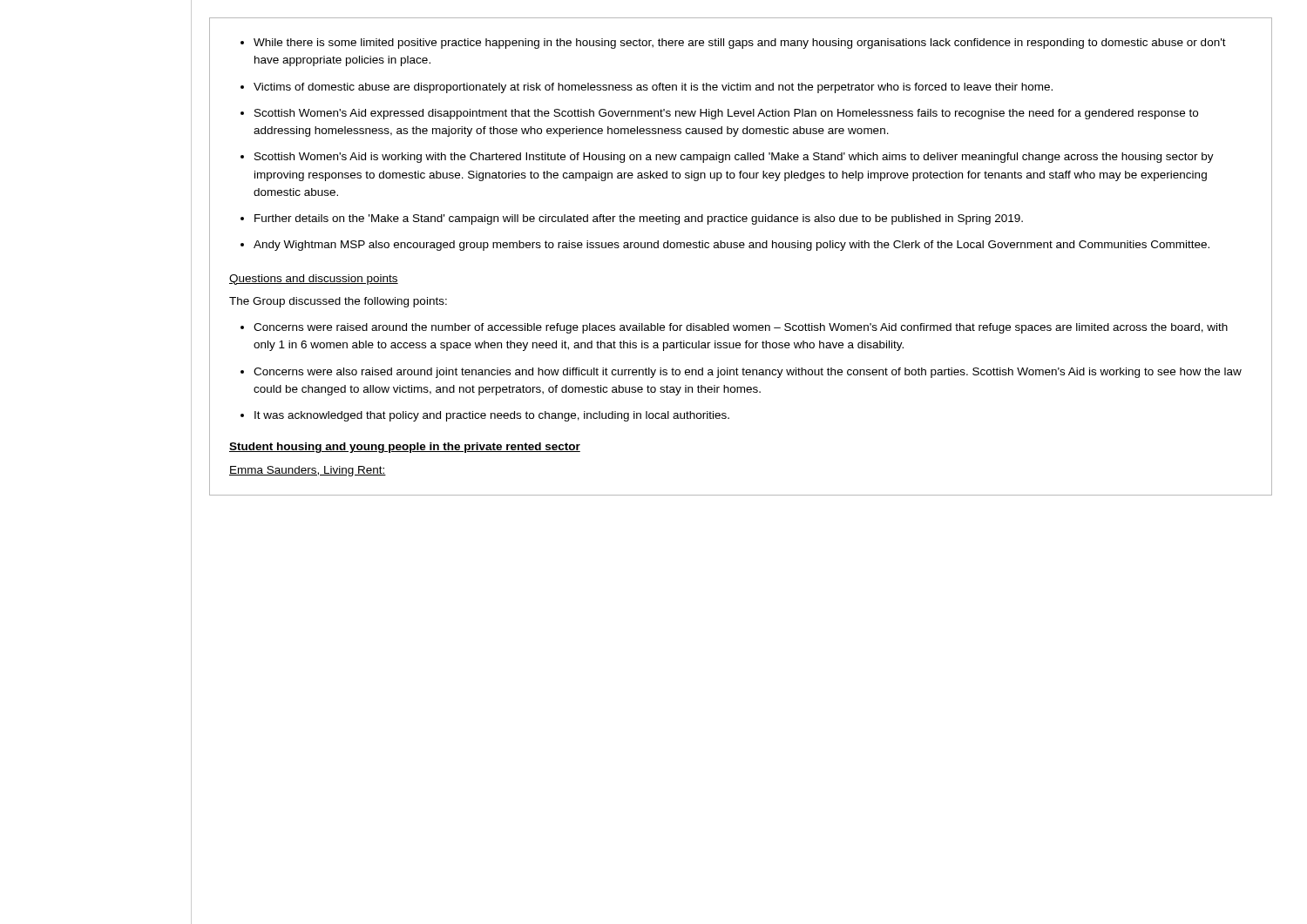Point to the section header beginning "Student housing and"
1307x924 pixels.
coord(405,448)
